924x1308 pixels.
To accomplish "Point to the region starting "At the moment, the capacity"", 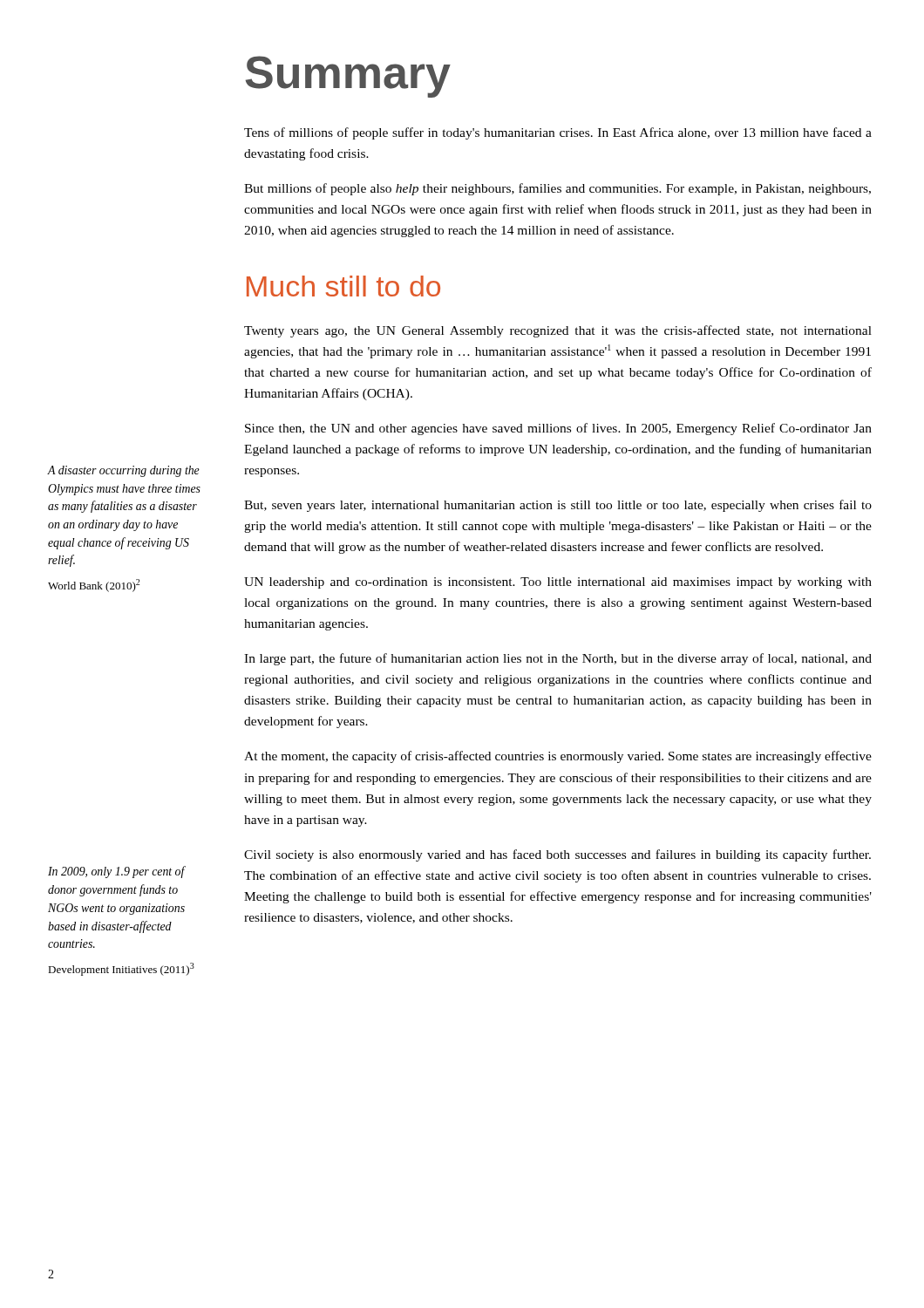I will click(558, 788).
